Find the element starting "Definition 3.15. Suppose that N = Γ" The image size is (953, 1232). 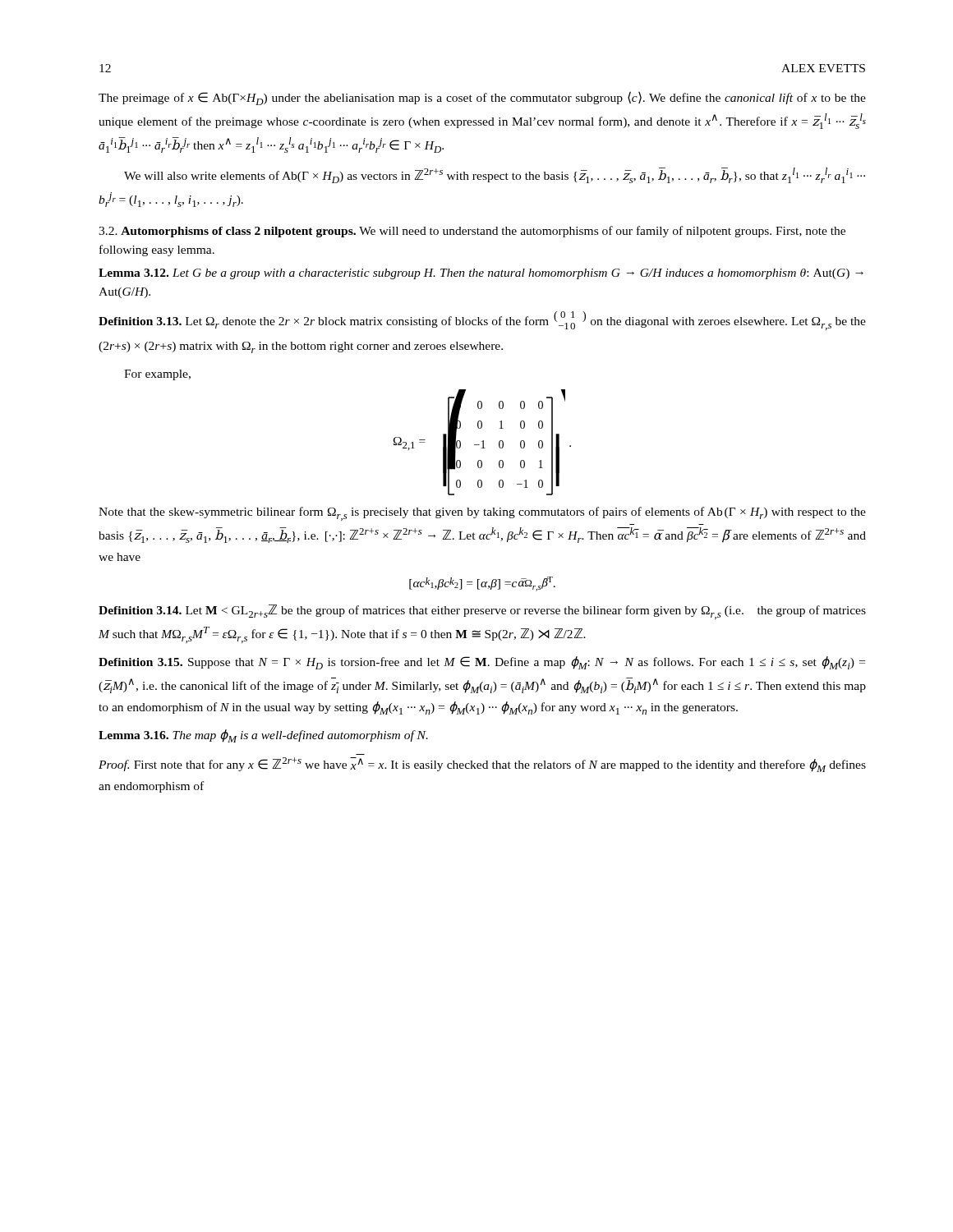point(482,686)
